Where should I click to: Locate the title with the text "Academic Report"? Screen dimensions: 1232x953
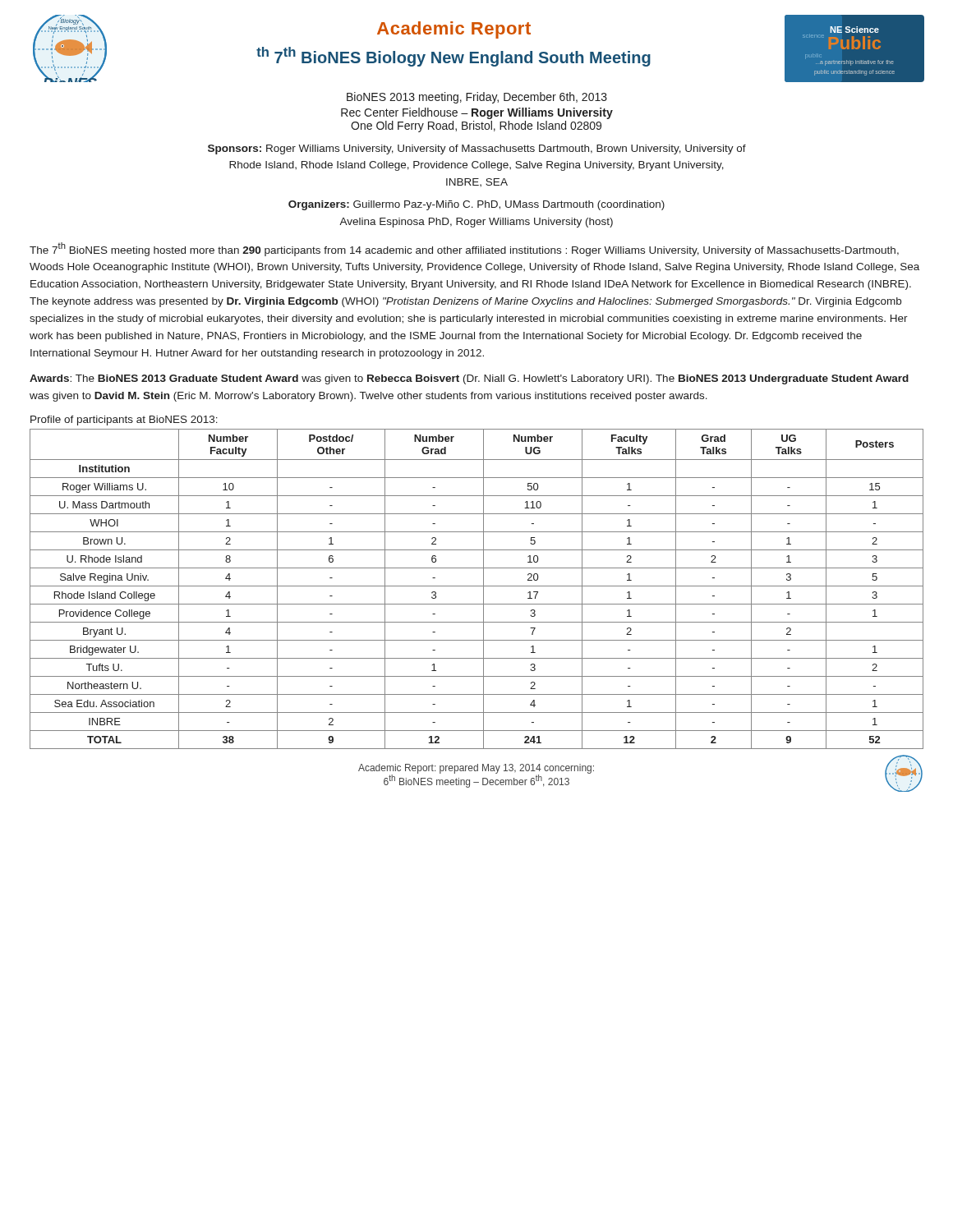click(454, 28)
